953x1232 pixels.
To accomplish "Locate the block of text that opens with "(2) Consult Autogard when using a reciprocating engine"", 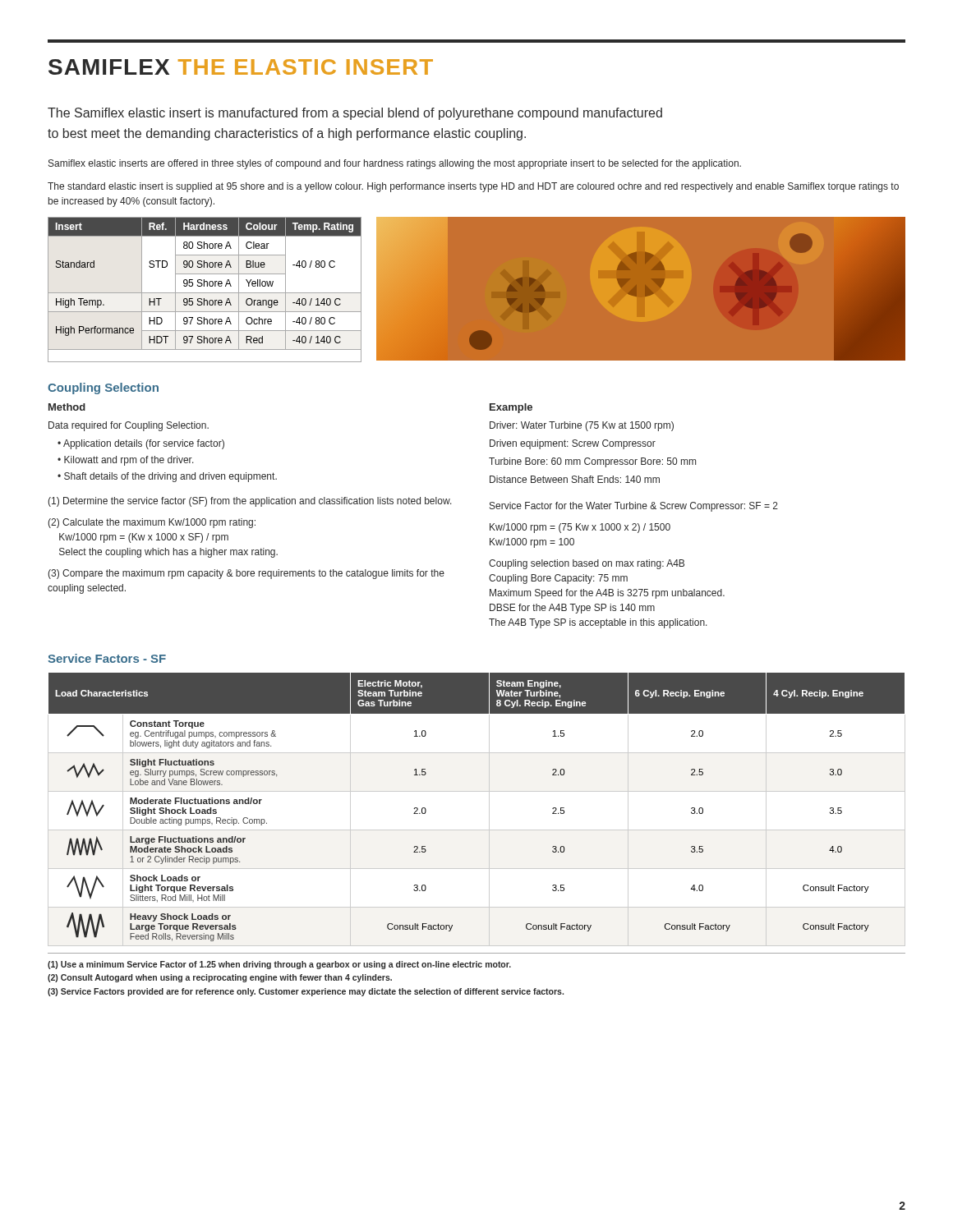I will [220, 978].
